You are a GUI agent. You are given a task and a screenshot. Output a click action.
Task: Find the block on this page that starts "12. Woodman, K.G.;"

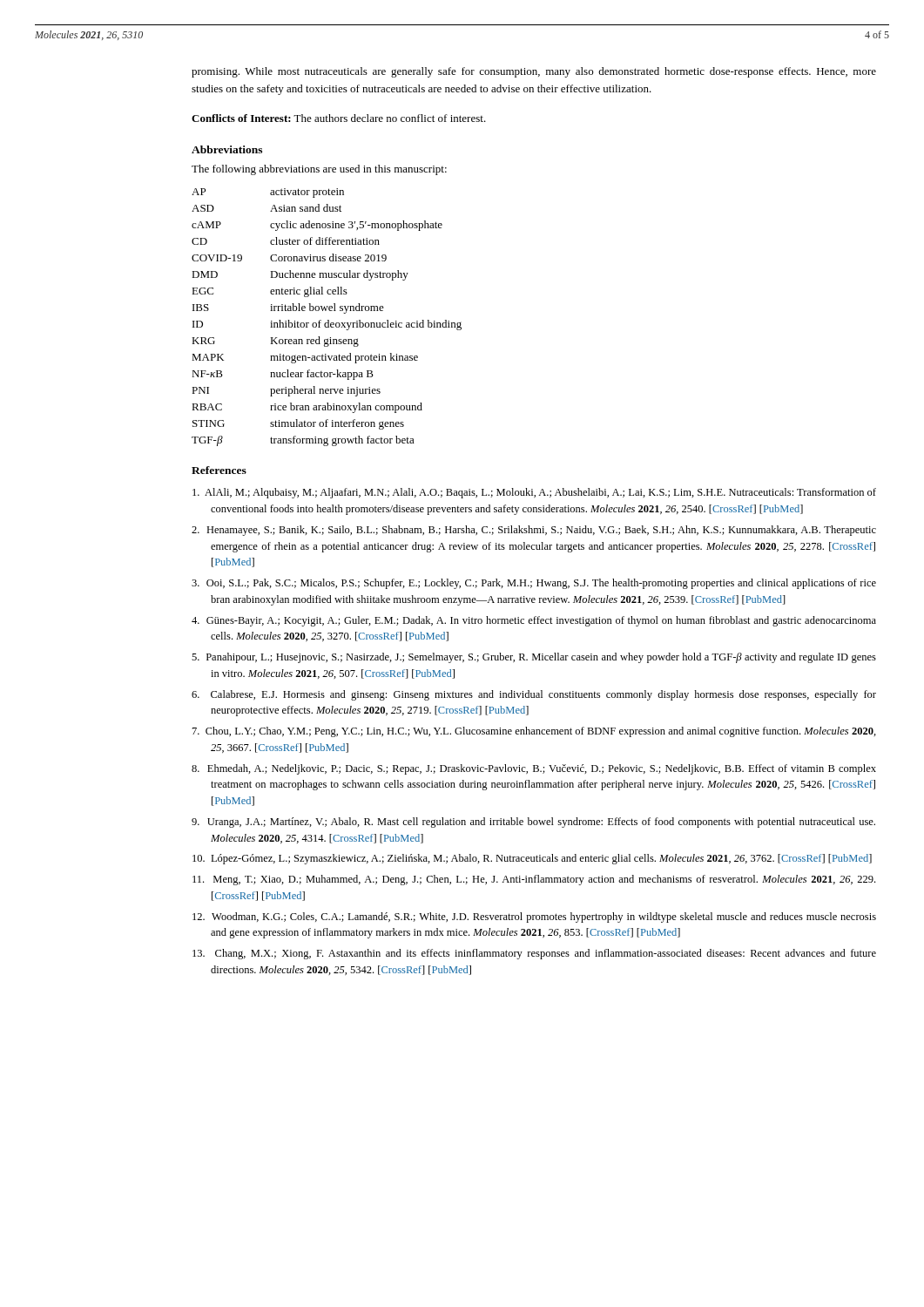534,925
